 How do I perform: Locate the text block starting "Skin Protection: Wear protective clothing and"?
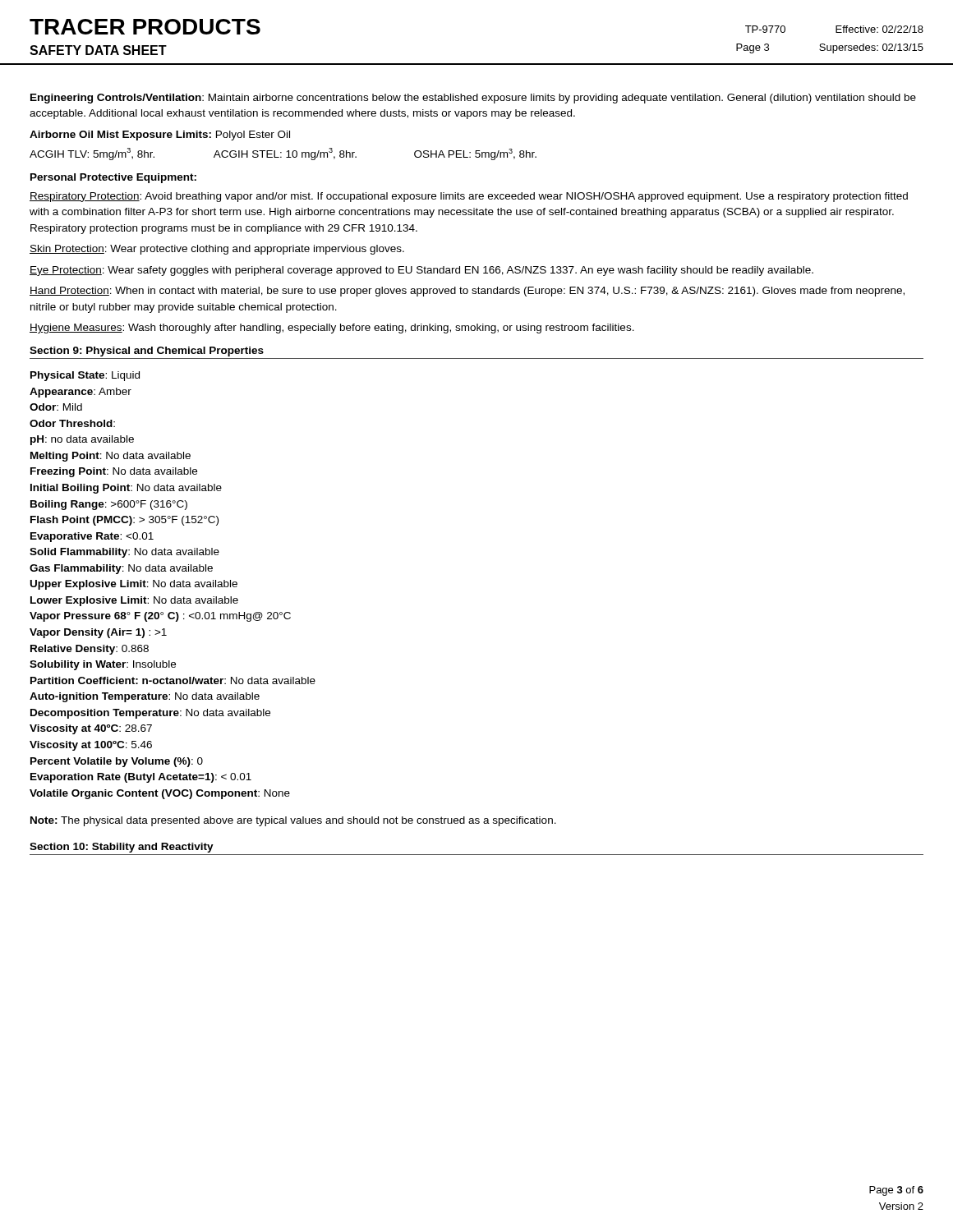click(x=217, y=249)
